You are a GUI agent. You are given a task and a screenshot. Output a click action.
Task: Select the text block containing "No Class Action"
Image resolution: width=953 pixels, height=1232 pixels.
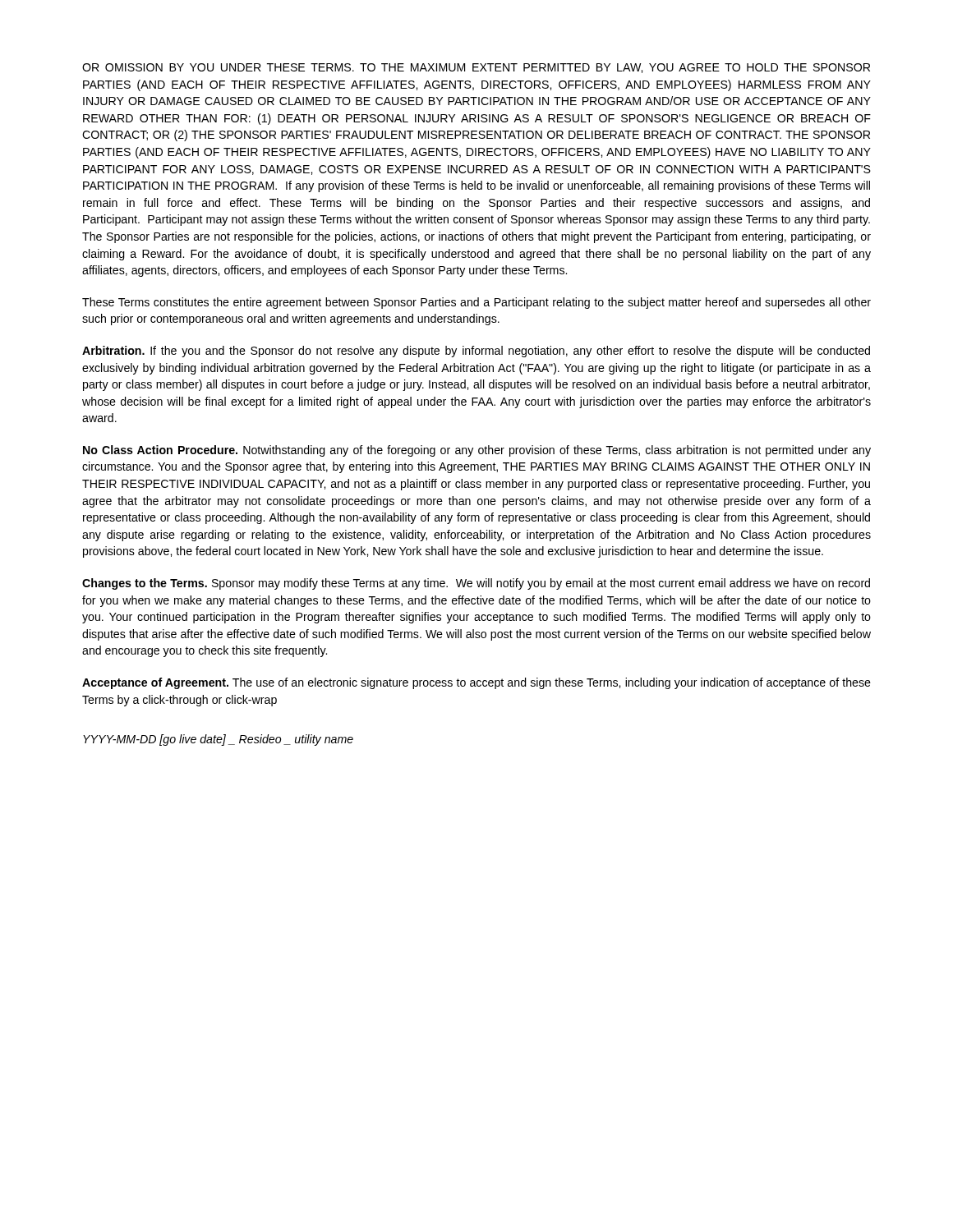476,501
